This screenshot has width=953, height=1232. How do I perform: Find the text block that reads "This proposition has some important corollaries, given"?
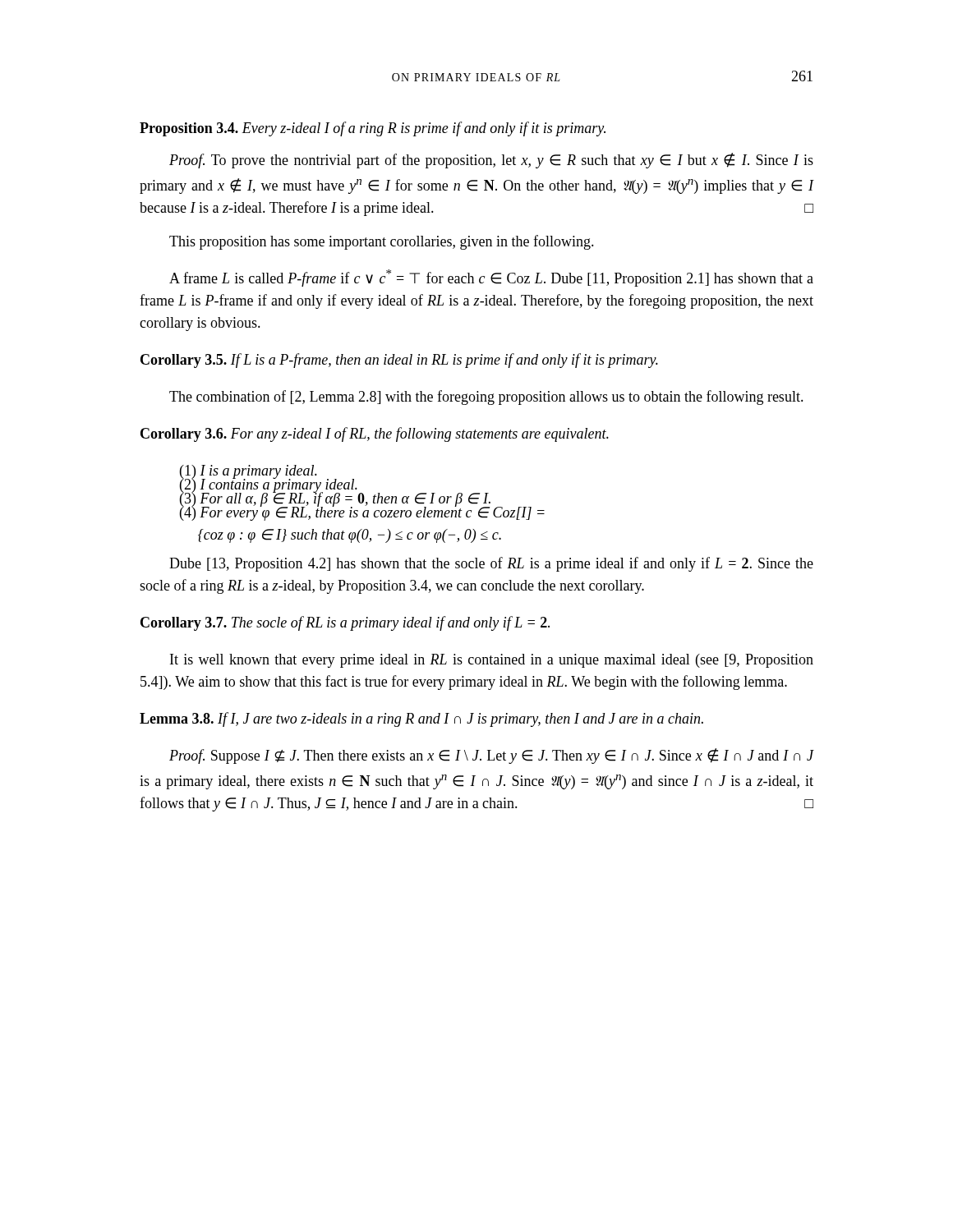point(476,242)
